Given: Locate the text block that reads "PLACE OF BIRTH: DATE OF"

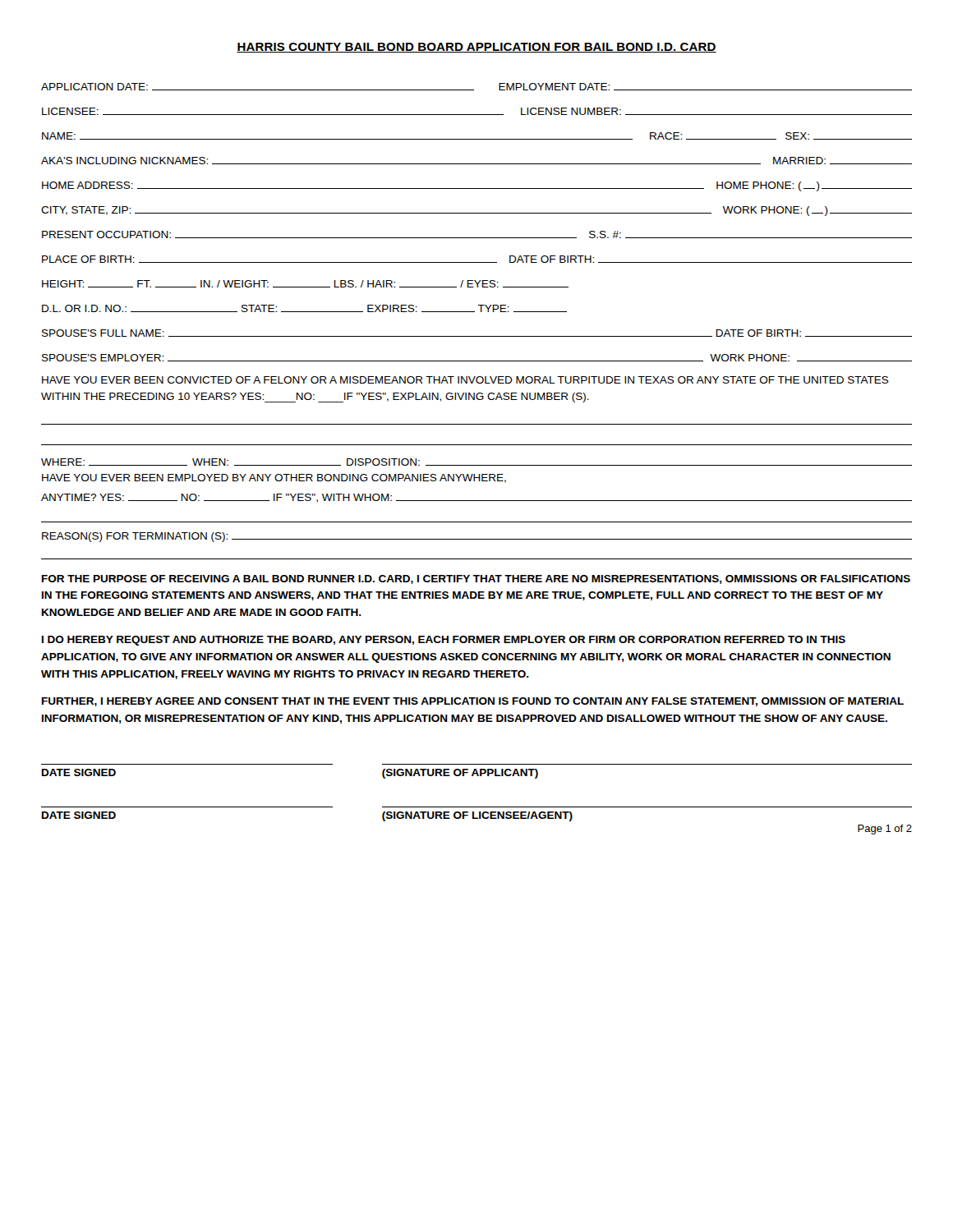Looking at the screenshot, I should pos(476,257).
